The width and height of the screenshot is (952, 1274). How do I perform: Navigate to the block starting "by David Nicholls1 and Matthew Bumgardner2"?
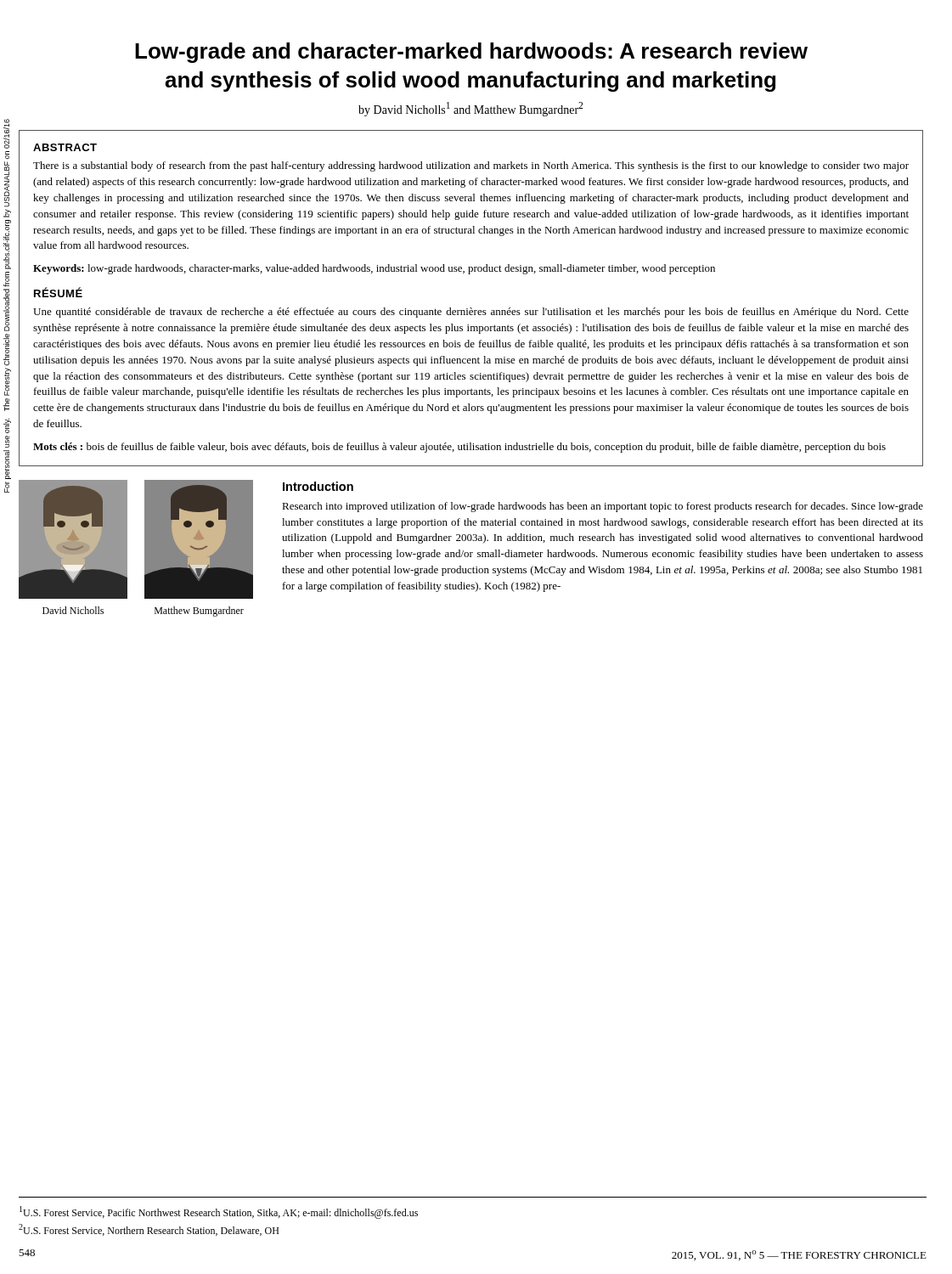[471, 108]
